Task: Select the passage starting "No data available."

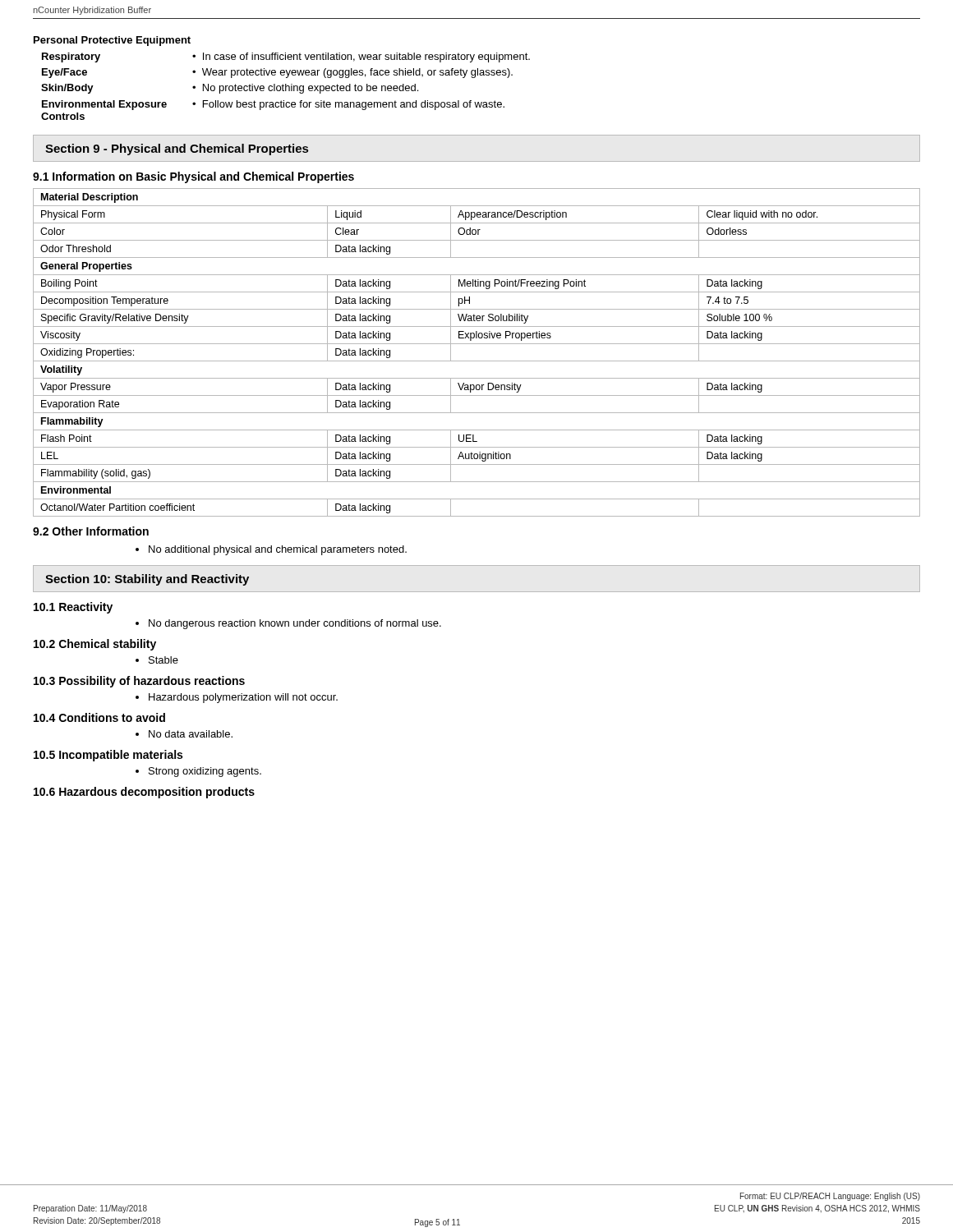Action: (x=191, y=734)
